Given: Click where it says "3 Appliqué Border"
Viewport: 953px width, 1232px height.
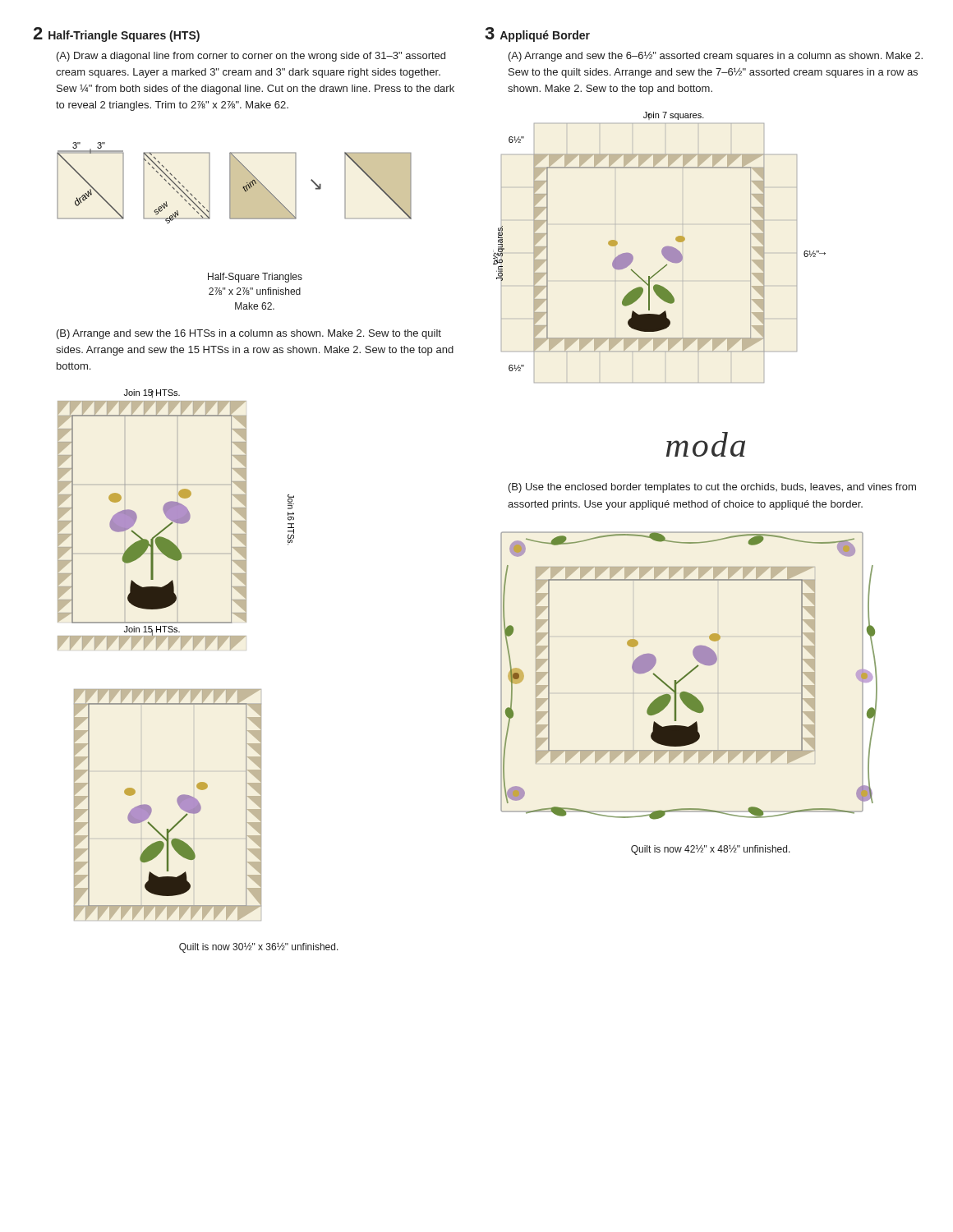Looking at the screenshot, I should (537, 34).
